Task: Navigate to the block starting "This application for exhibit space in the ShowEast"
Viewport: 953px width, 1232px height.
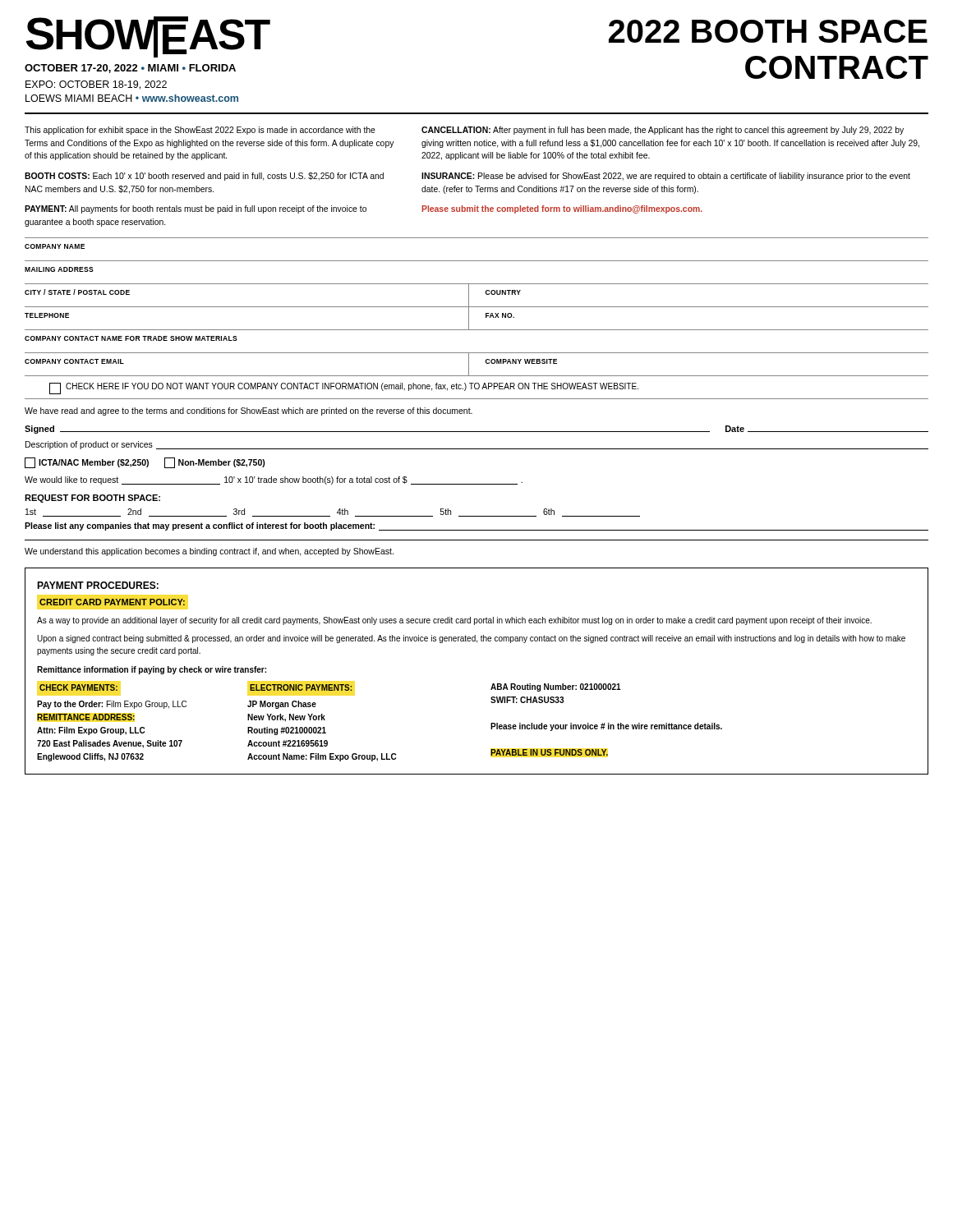Action: click(x=212, y=176)
